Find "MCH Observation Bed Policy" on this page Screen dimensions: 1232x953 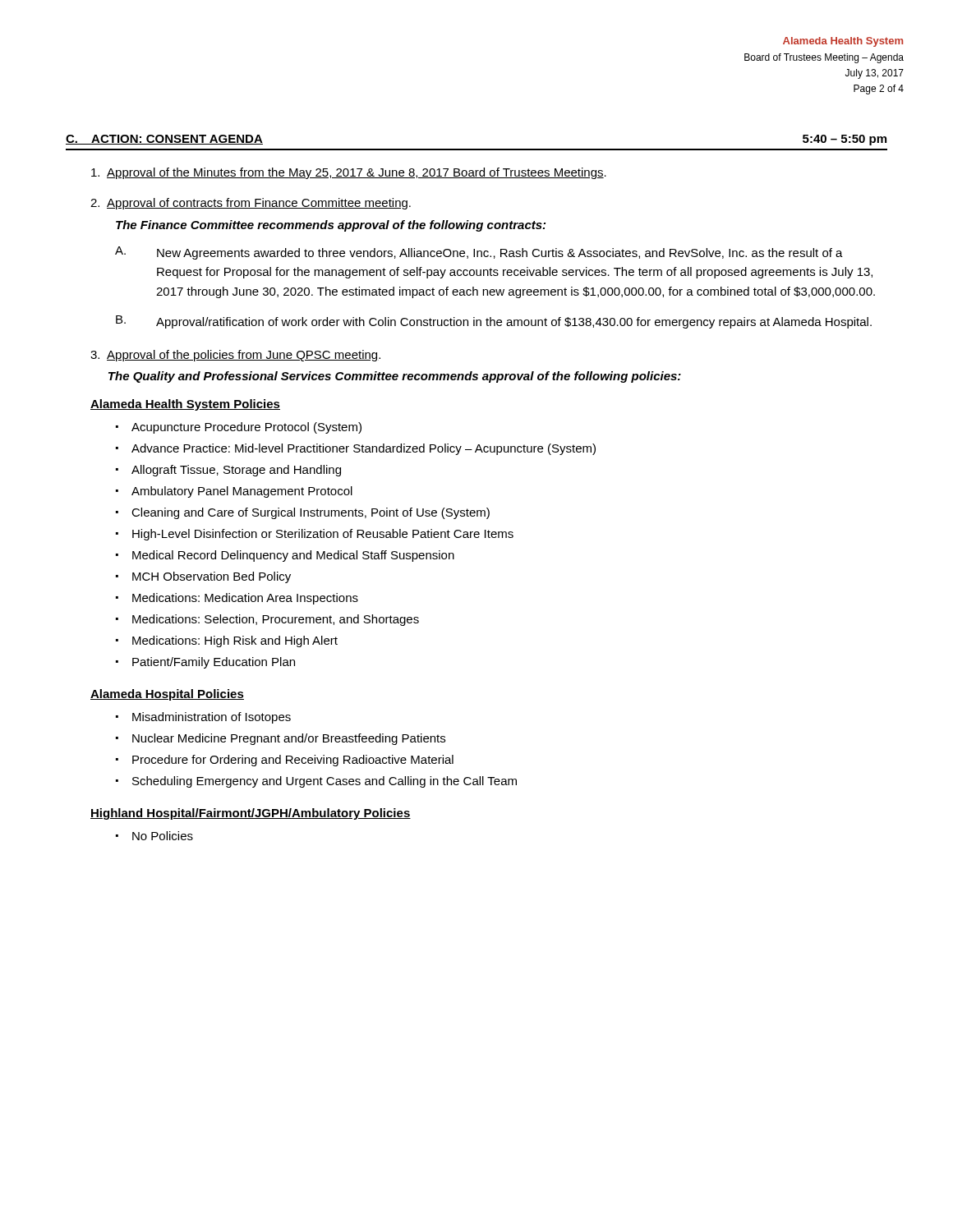[211, 576]
